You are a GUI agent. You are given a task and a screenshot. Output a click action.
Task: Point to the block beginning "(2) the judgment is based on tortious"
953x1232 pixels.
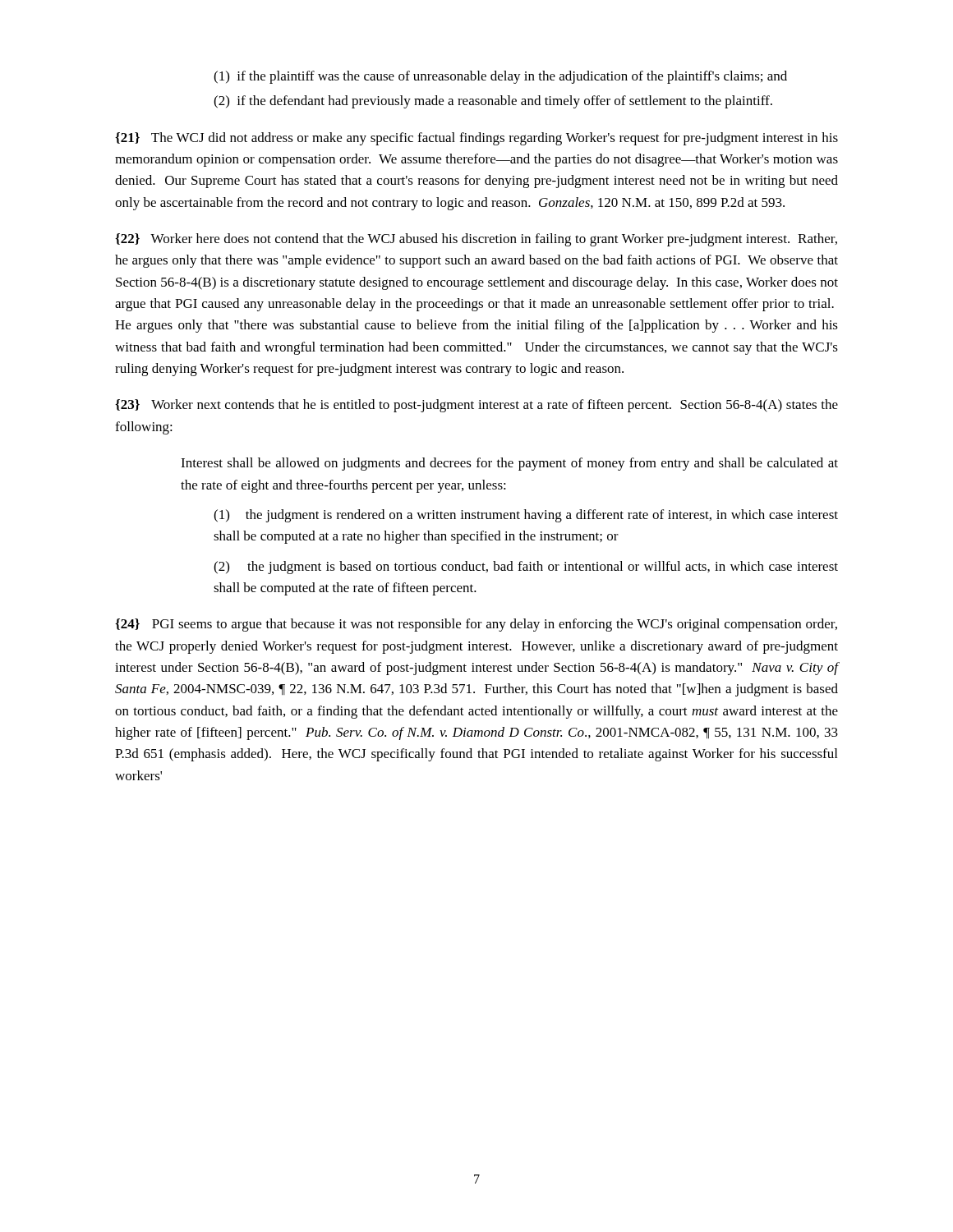(526, 577)
